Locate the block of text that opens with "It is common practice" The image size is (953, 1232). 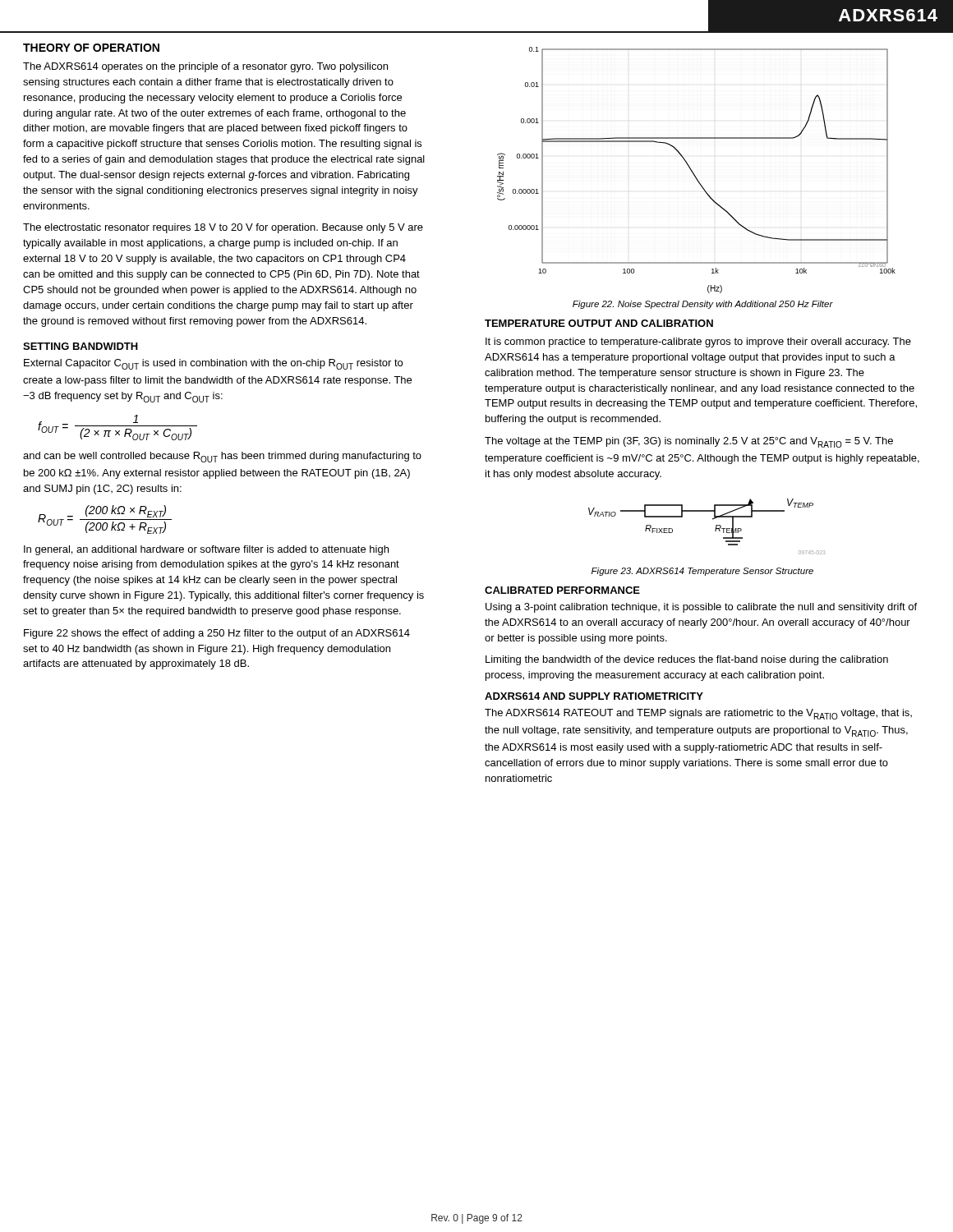pyautogui.click(x=702, y=381)
